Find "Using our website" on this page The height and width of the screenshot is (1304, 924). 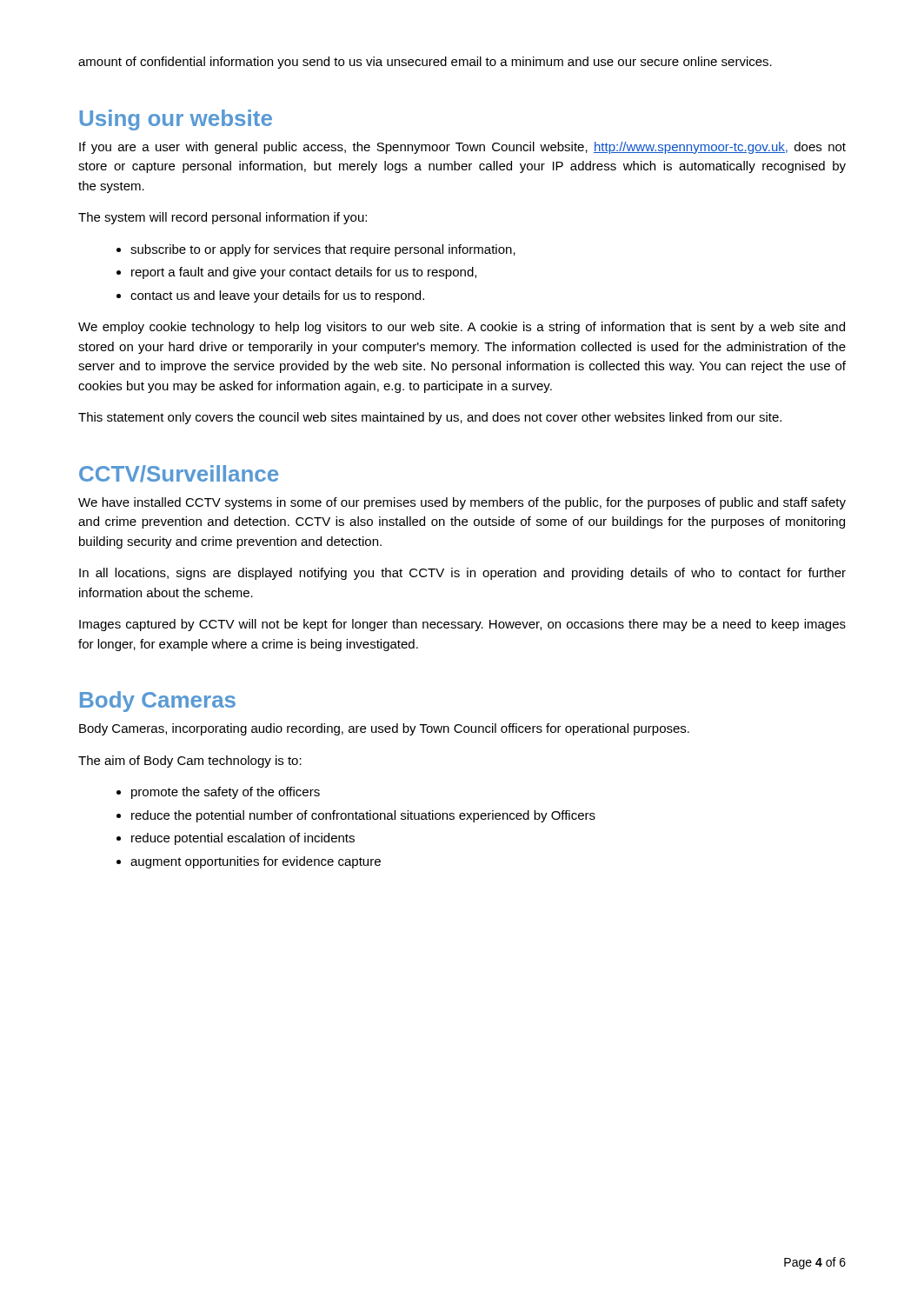tap(176, 118)
